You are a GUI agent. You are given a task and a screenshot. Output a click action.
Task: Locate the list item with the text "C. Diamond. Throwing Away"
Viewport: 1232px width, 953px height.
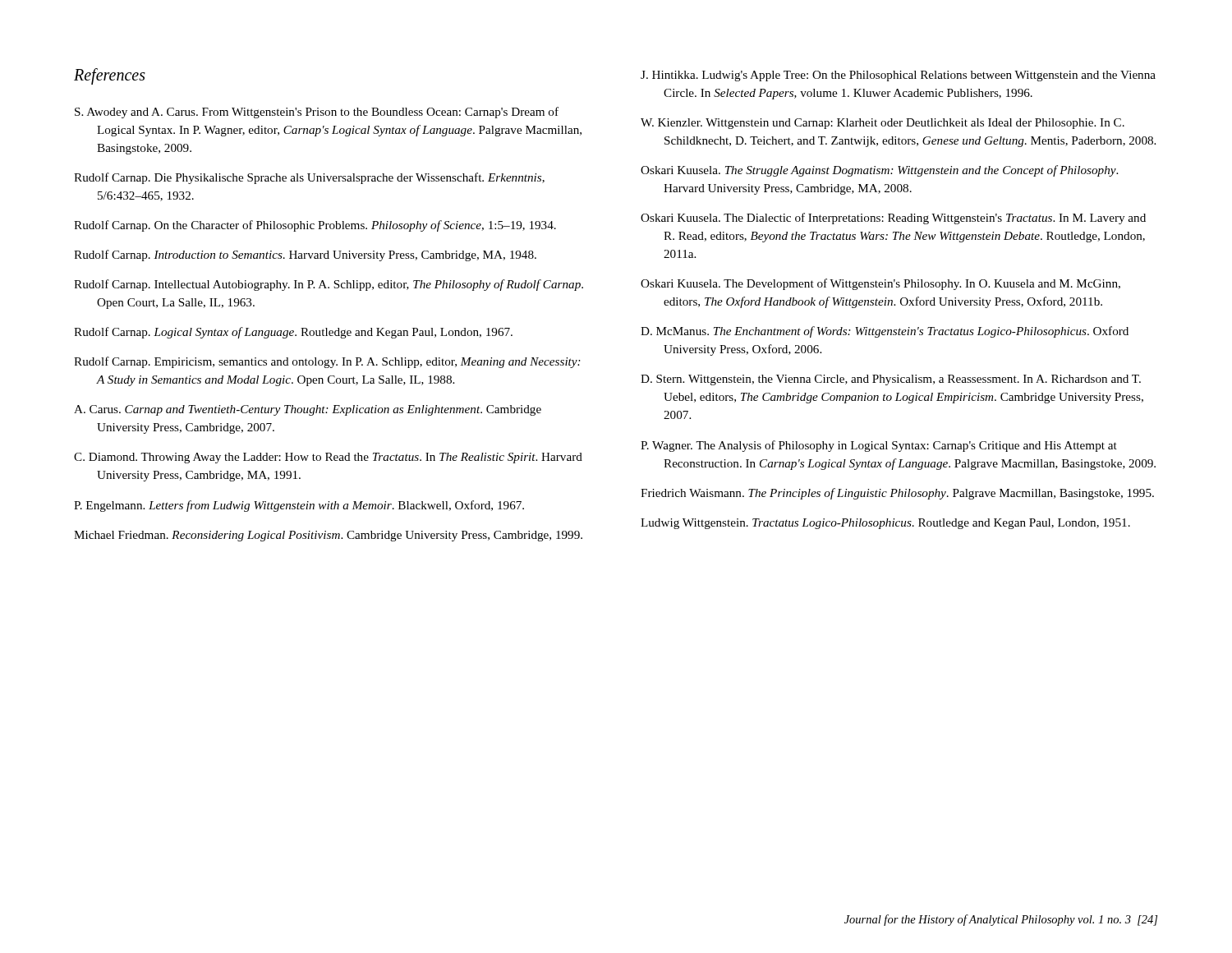(328, 466)
